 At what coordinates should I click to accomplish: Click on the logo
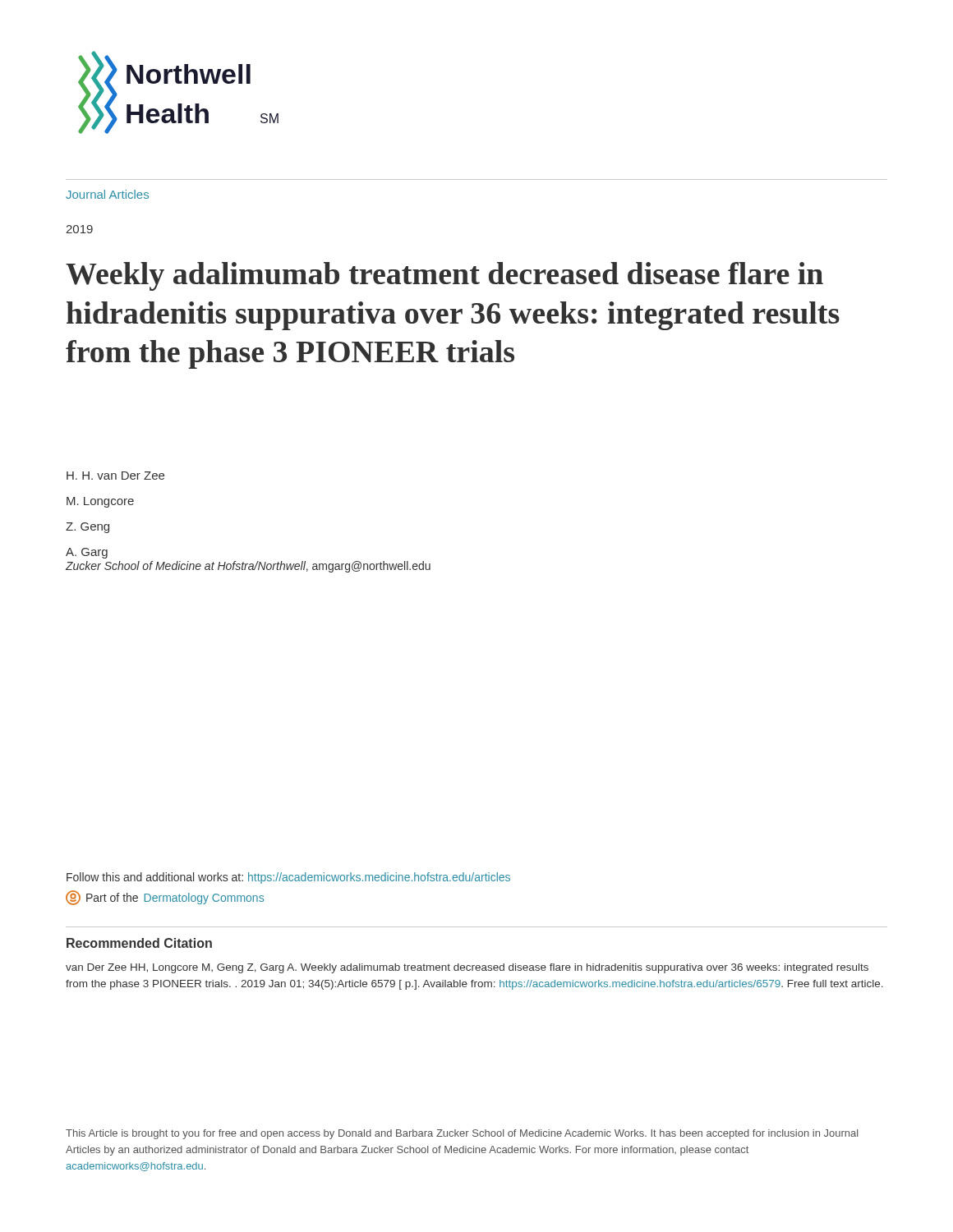[189, 99]
